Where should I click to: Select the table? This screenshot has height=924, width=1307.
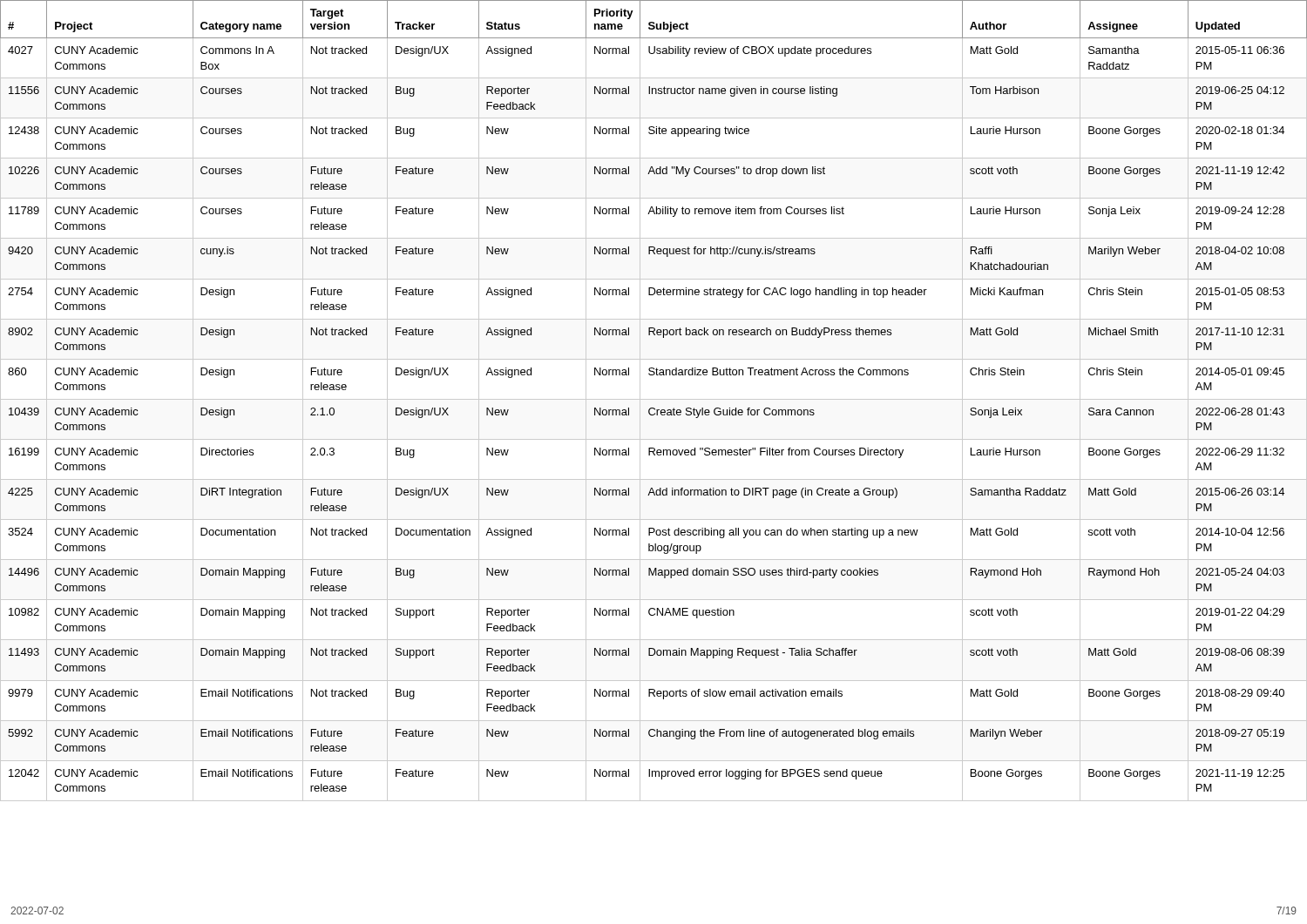(x=654, y=401)
